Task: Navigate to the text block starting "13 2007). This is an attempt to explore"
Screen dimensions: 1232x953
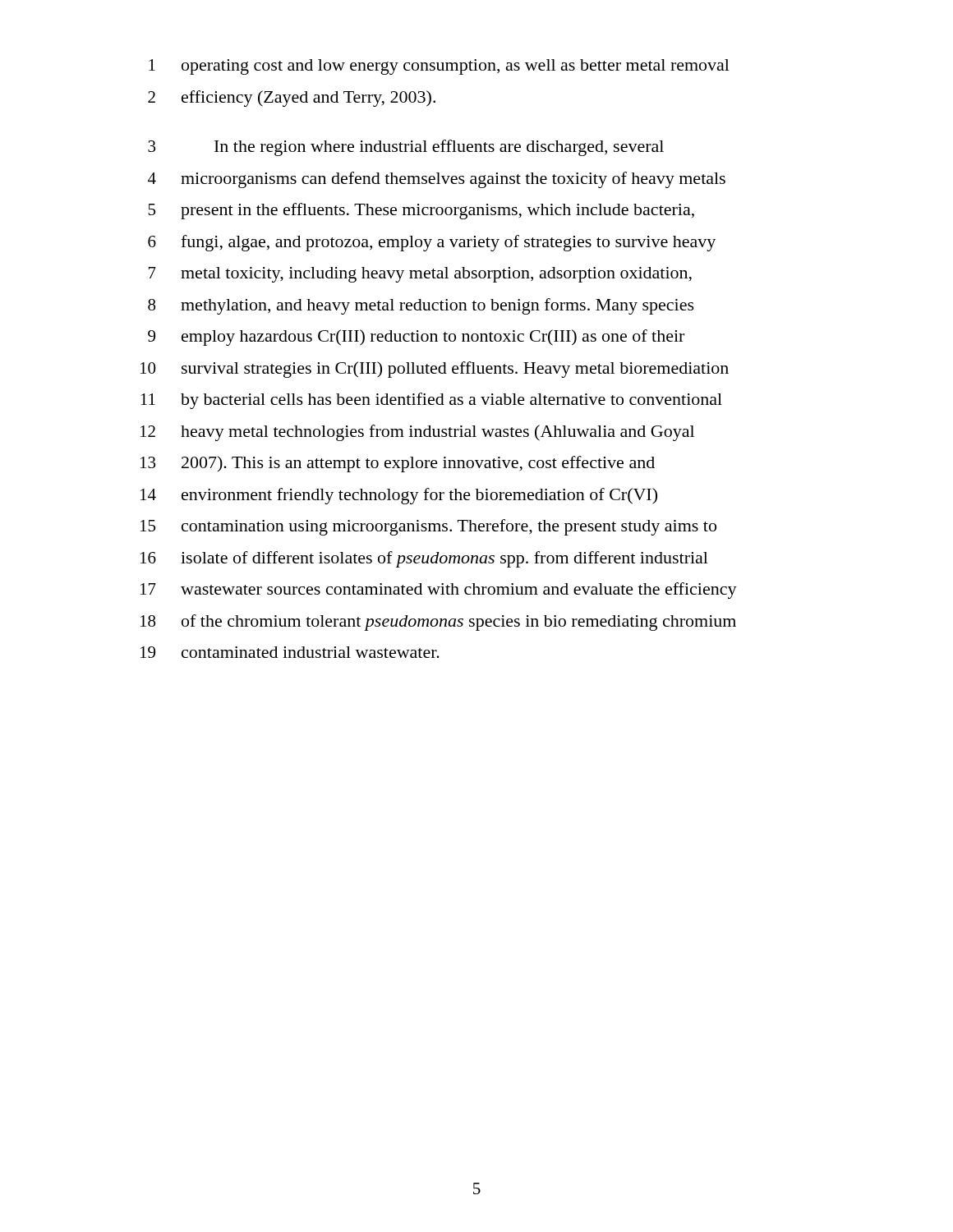Action: [476, 463]
